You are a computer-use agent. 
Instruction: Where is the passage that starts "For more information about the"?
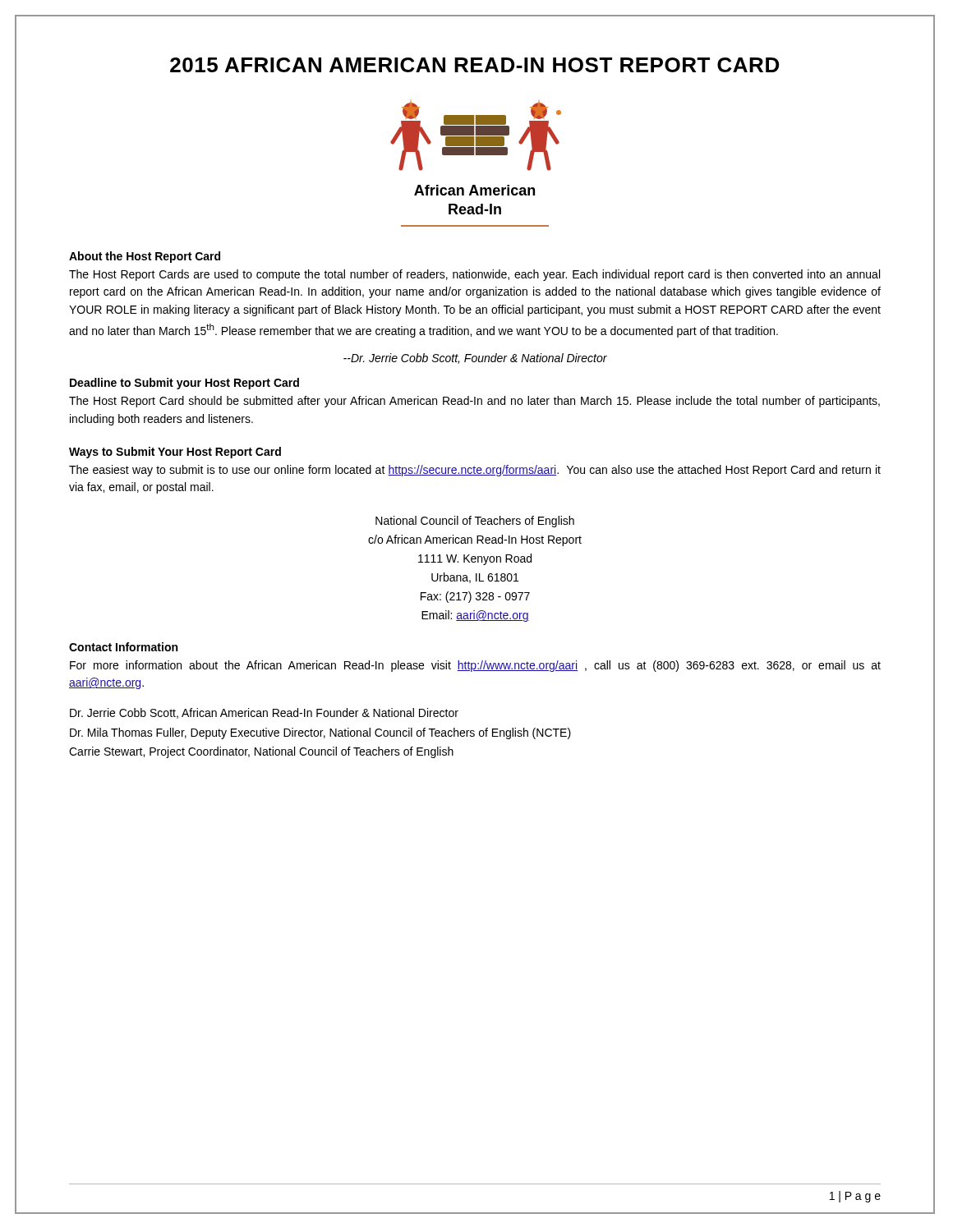(x=475, y=674)
